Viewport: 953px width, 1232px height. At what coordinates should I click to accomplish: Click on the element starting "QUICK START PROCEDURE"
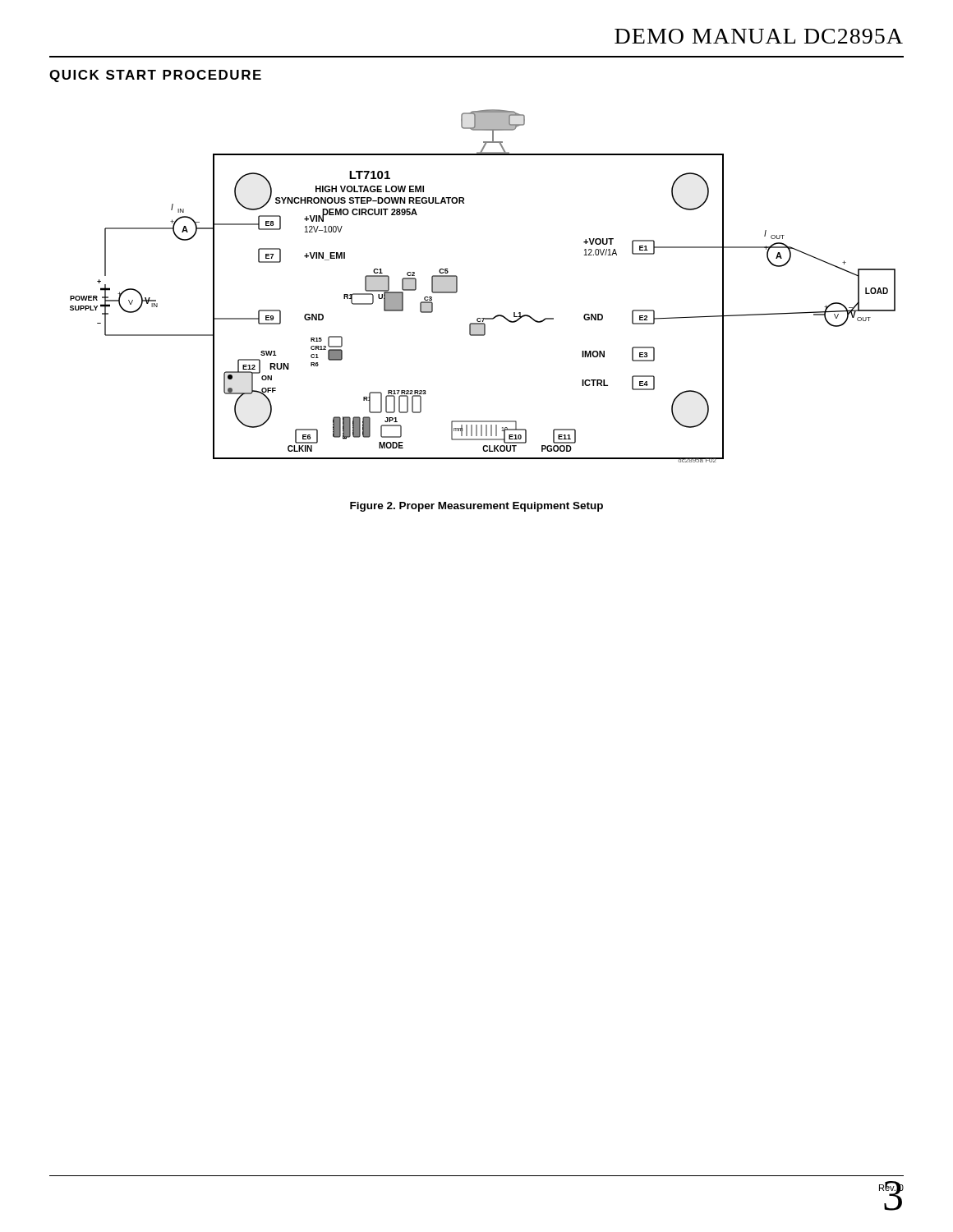tap(156, 75)
